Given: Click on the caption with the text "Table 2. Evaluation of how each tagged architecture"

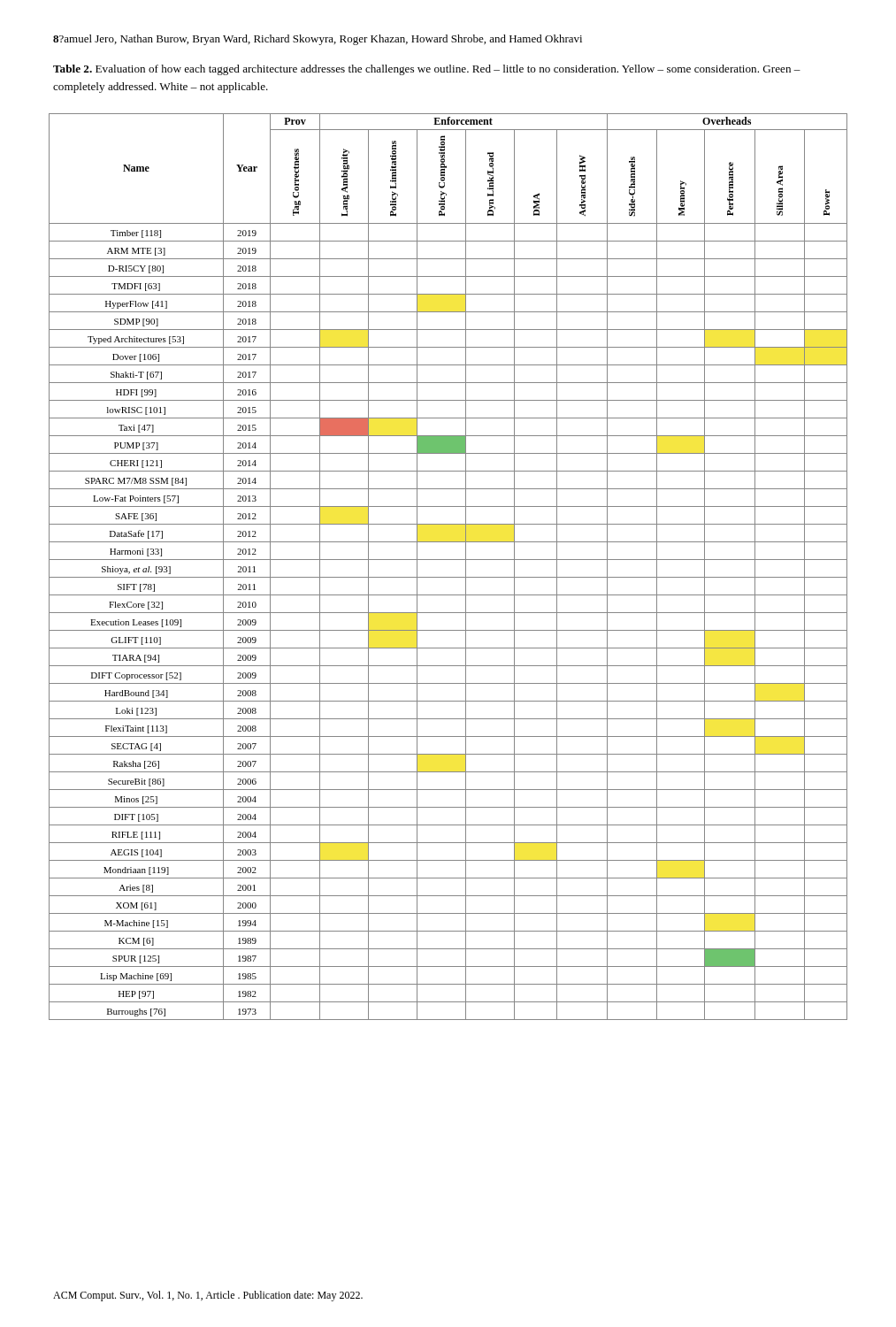Looking at the screenshot, I should coord(426,77).
